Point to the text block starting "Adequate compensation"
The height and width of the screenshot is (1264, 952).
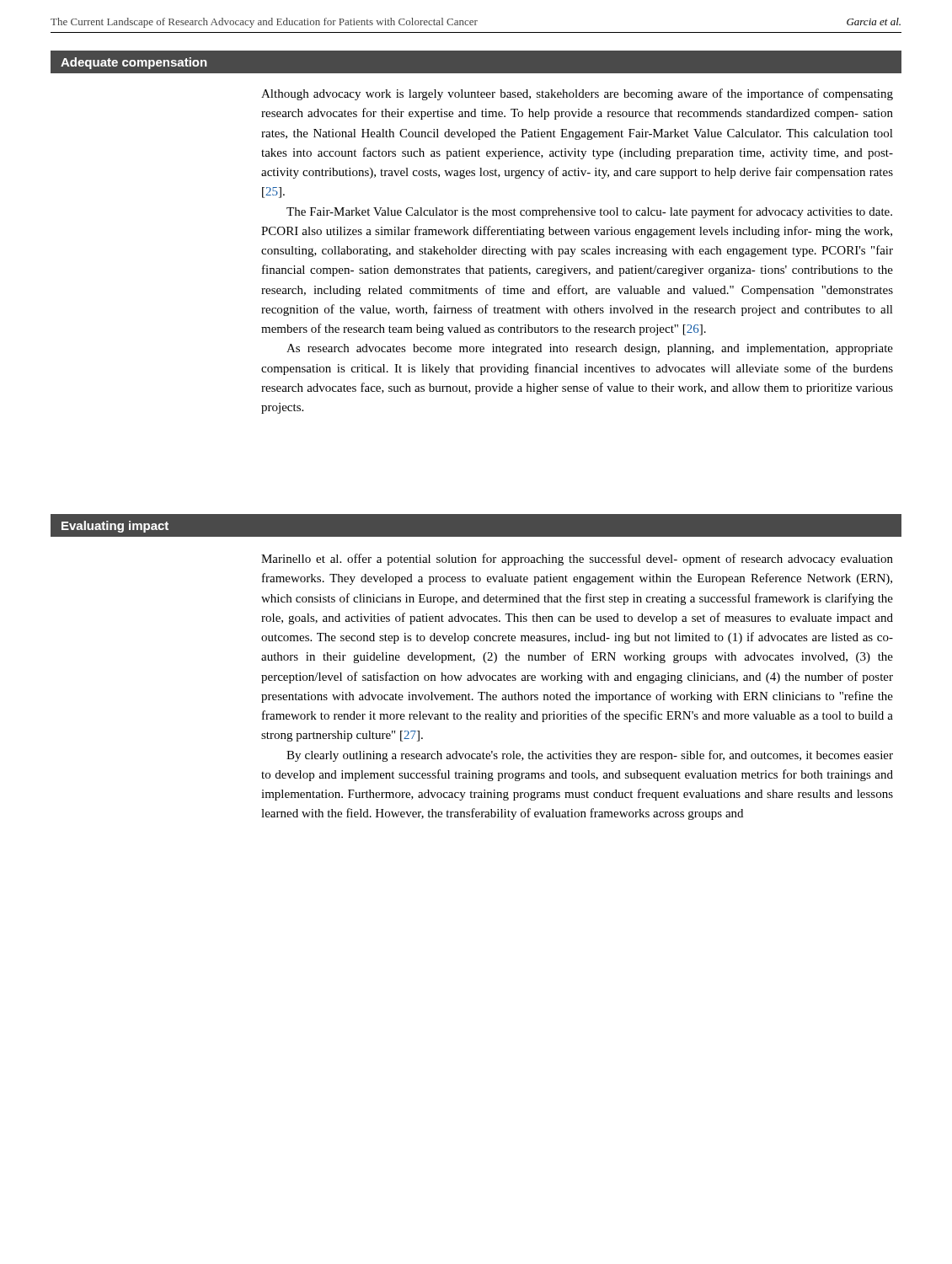tap(134, 62)
